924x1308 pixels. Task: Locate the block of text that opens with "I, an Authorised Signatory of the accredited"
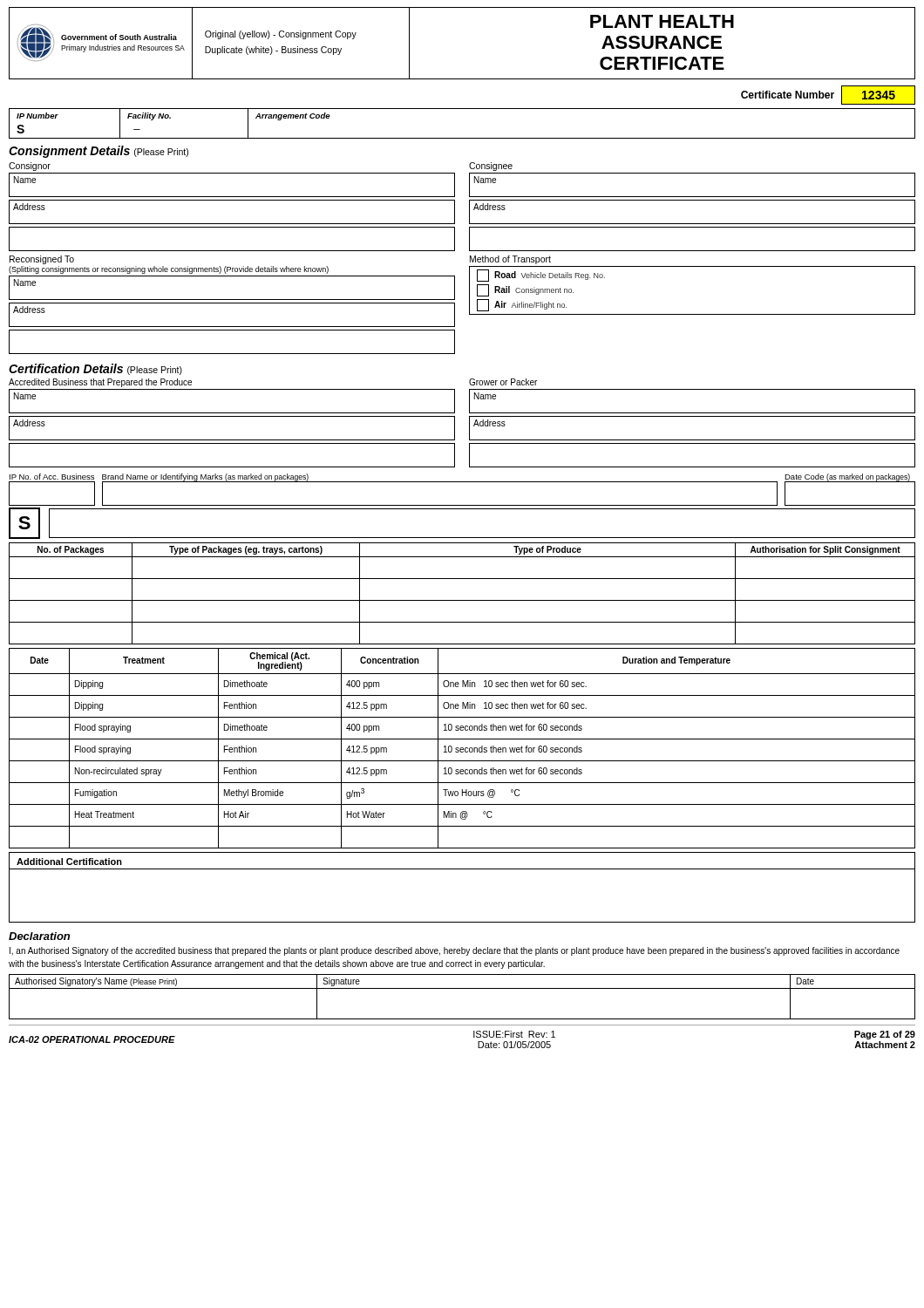pos(454,957)
